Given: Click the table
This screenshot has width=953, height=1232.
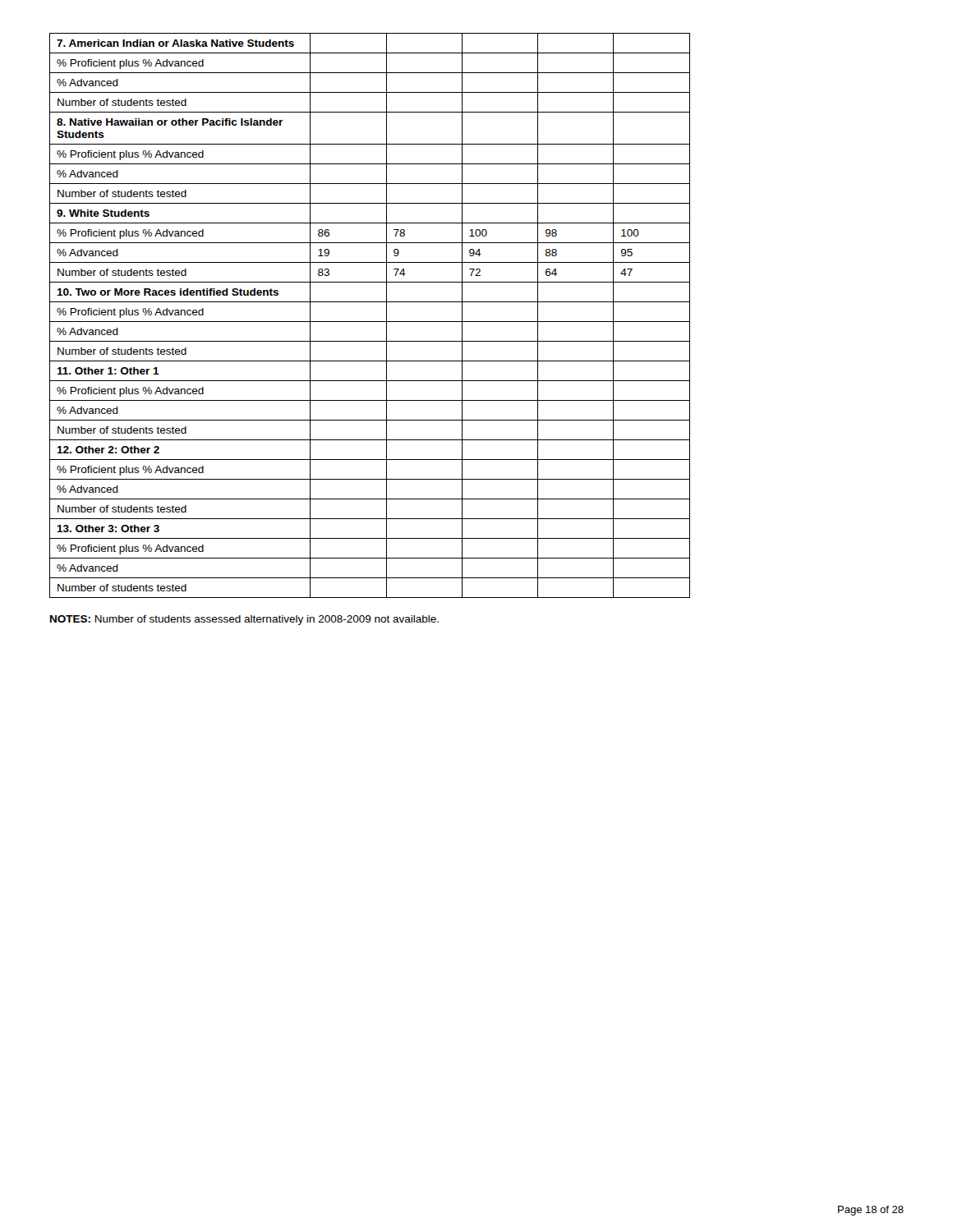Looking at the screenshot, I should 476,315.
